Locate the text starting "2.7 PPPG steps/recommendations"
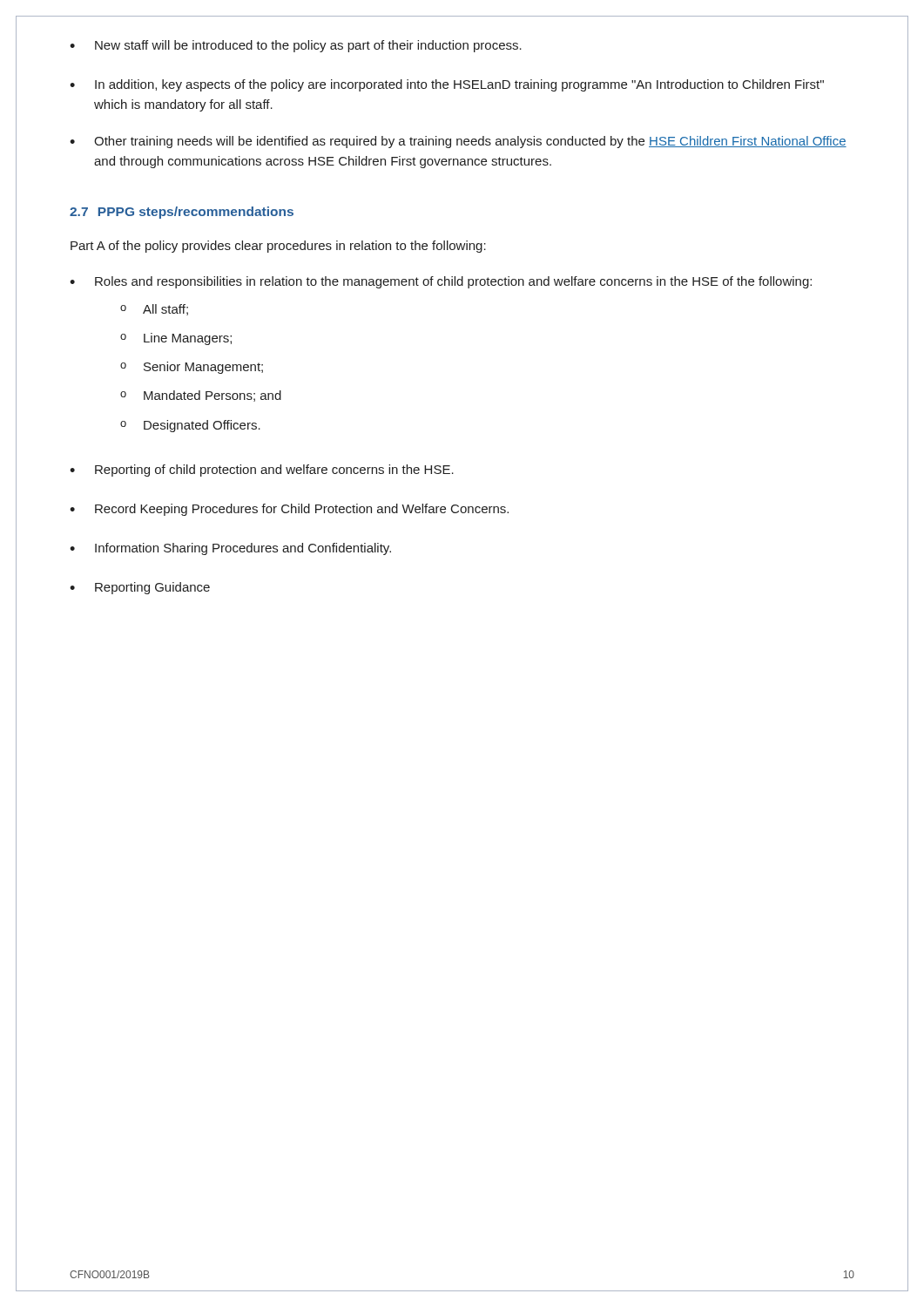The height and width of the screenshot is (1307, 924). (182, 211)
